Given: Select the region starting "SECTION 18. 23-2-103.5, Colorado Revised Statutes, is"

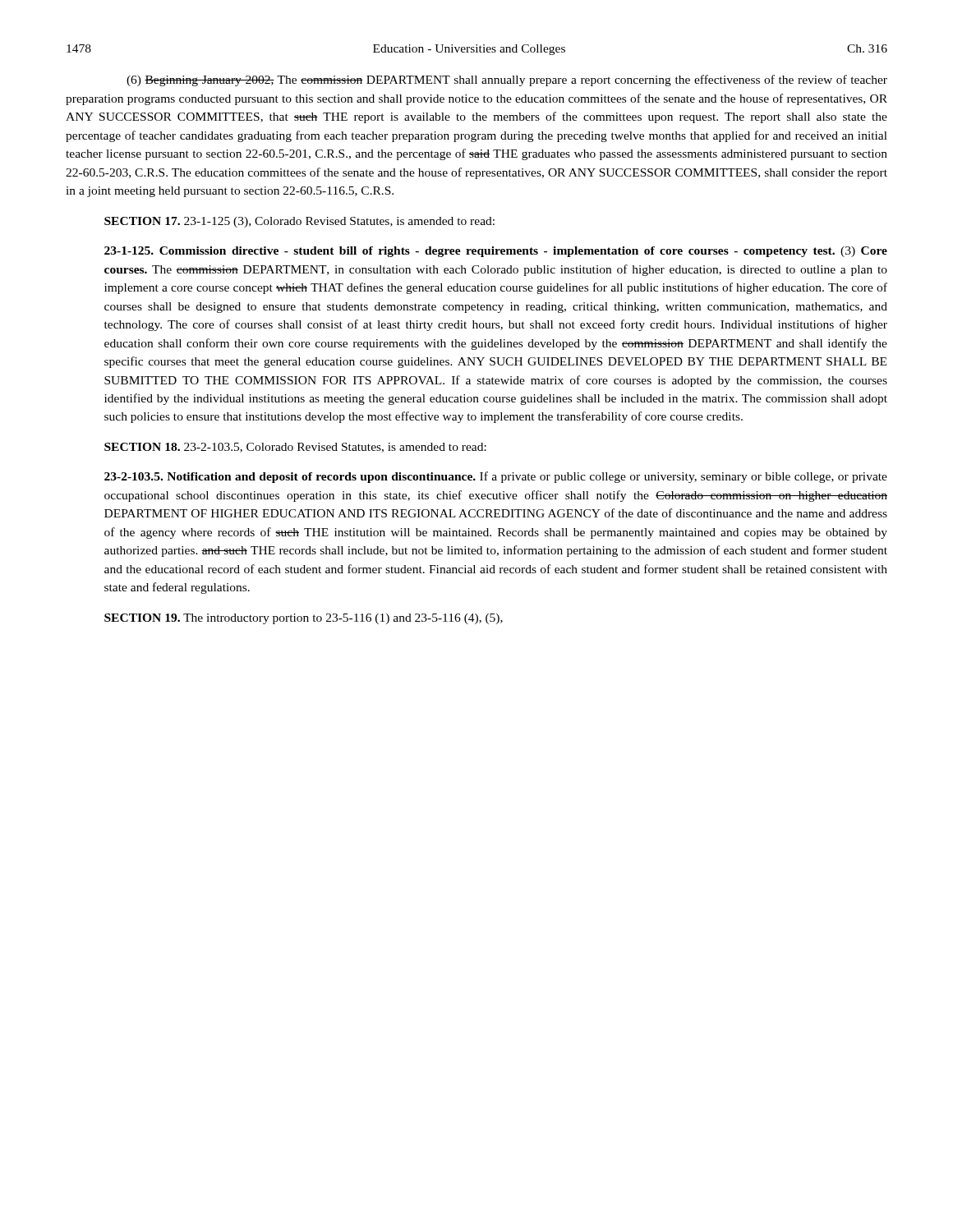Looking at the screenshot, I should [x=476, y=447].
